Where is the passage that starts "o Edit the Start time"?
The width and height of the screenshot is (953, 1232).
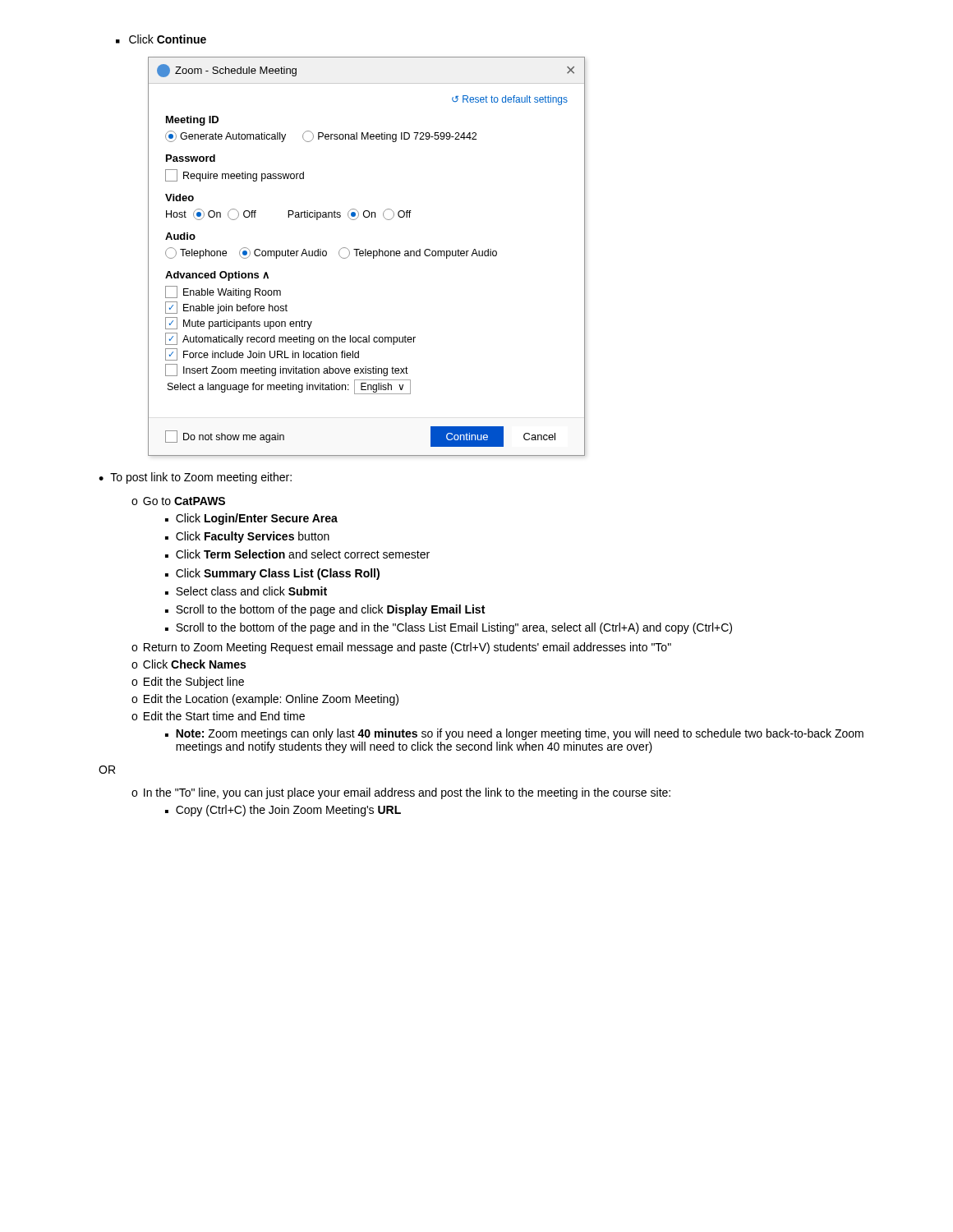coord(218,716)
